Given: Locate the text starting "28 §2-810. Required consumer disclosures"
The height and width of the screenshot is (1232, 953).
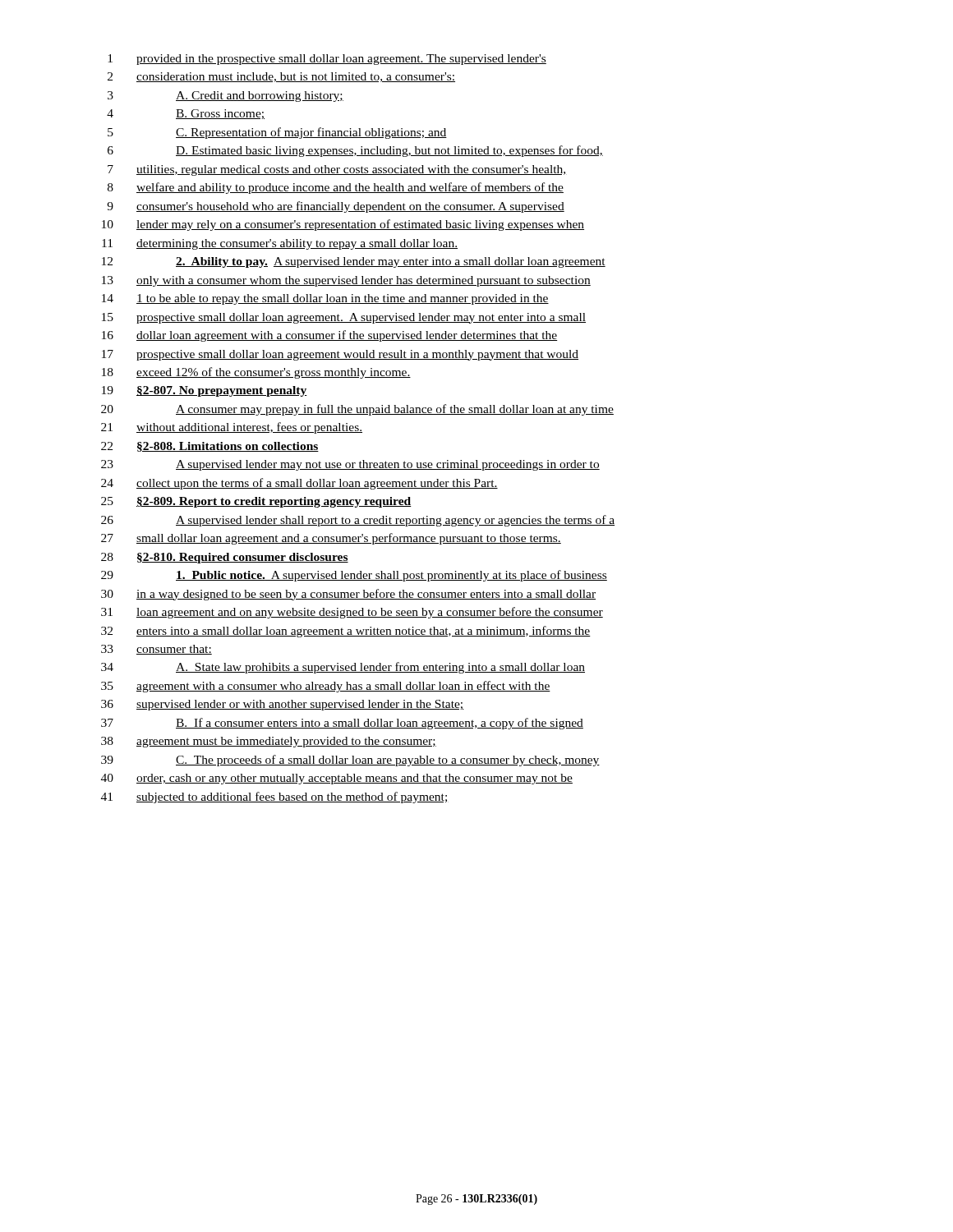Looking at the screenshot, I should point(225,558).
